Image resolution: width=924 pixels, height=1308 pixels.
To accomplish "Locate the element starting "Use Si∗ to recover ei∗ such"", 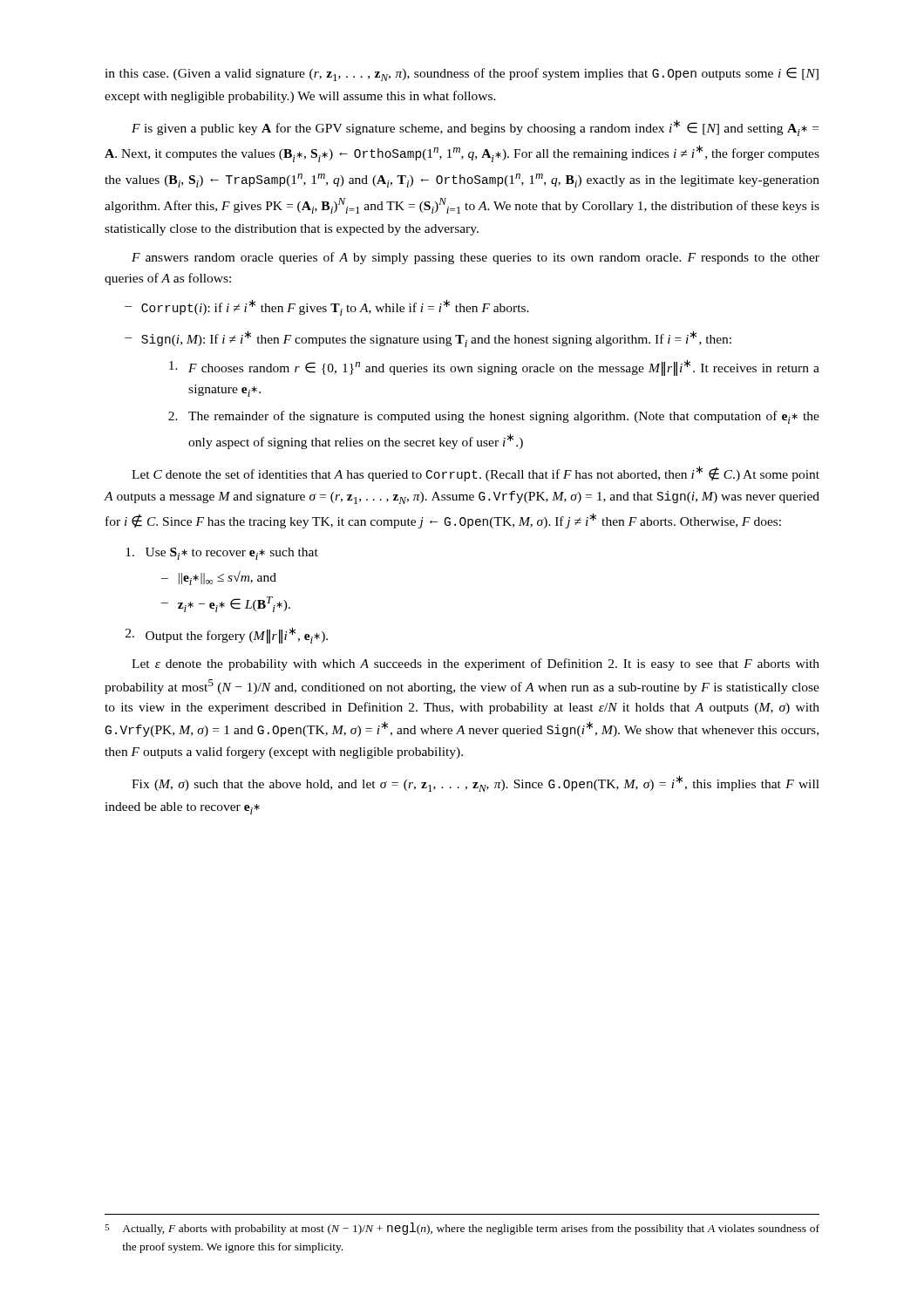I will [222, 554].
